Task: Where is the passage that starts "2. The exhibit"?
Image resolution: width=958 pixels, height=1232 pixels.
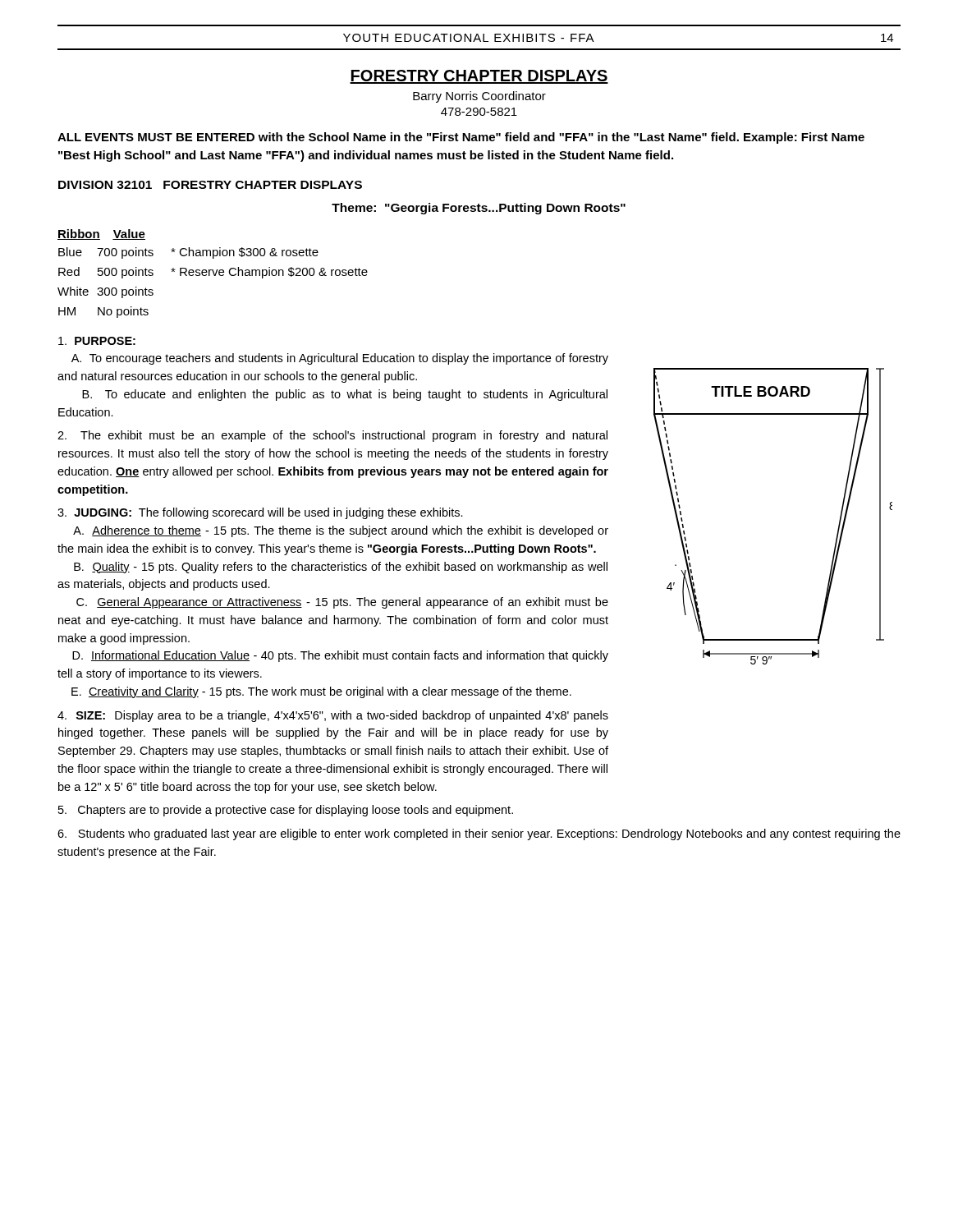Action: [333, 462]
